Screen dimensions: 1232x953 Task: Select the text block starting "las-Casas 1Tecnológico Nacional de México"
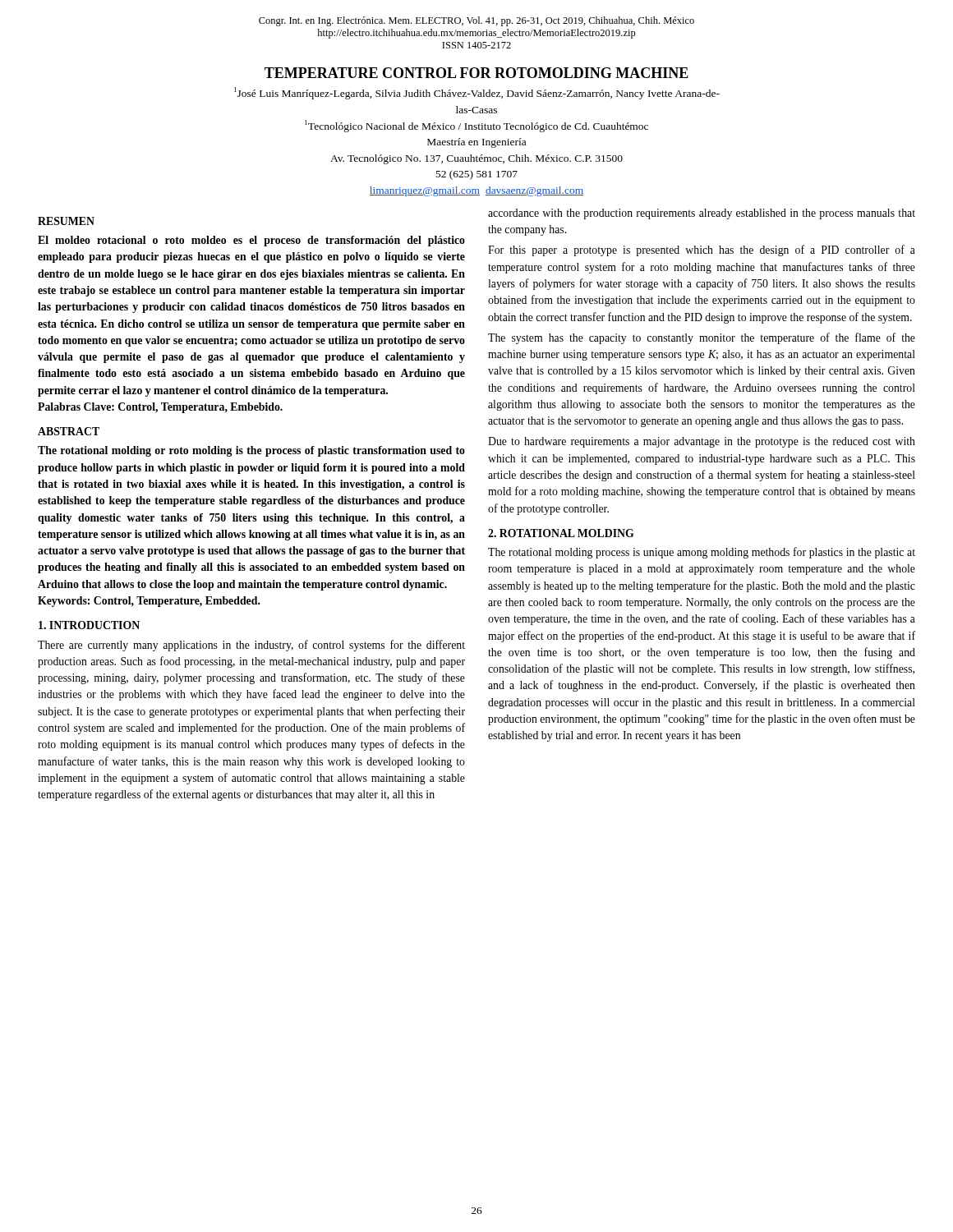(476, 142)
